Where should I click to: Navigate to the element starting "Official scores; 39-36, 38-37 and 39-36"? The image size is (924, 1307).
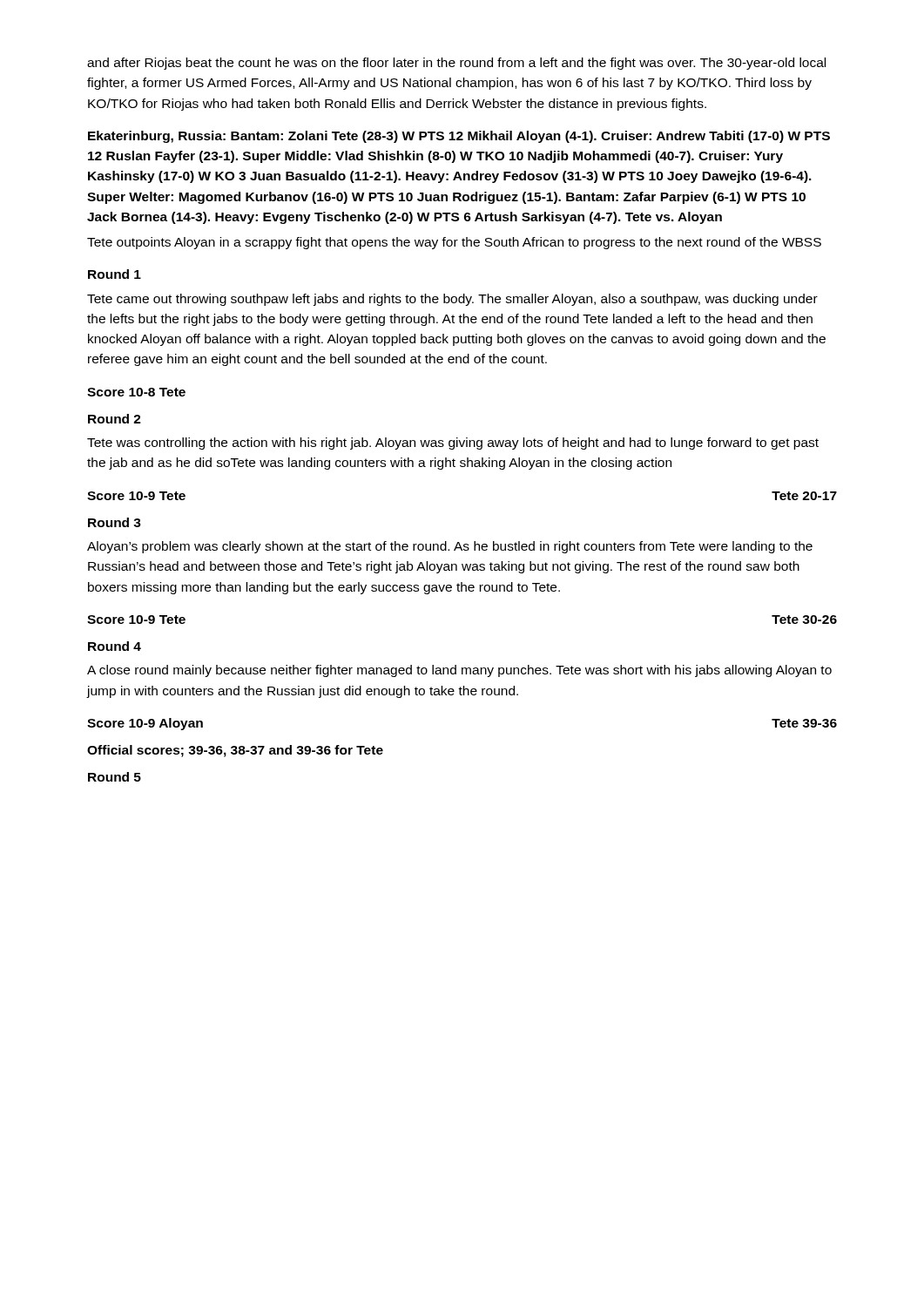[235, 750]
